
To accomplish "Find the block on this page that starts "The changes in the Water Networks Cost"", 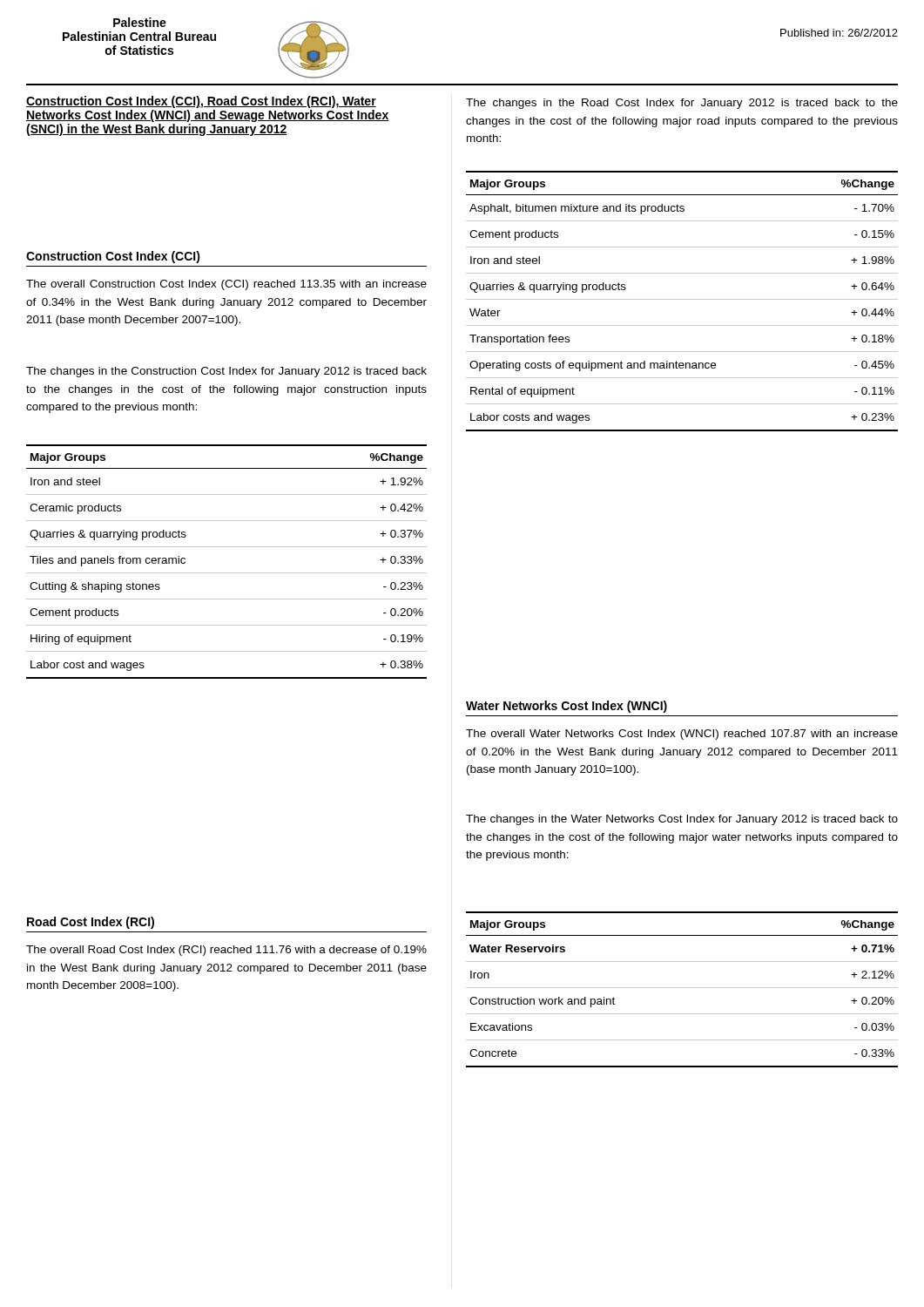I will [x=682, y=836].
